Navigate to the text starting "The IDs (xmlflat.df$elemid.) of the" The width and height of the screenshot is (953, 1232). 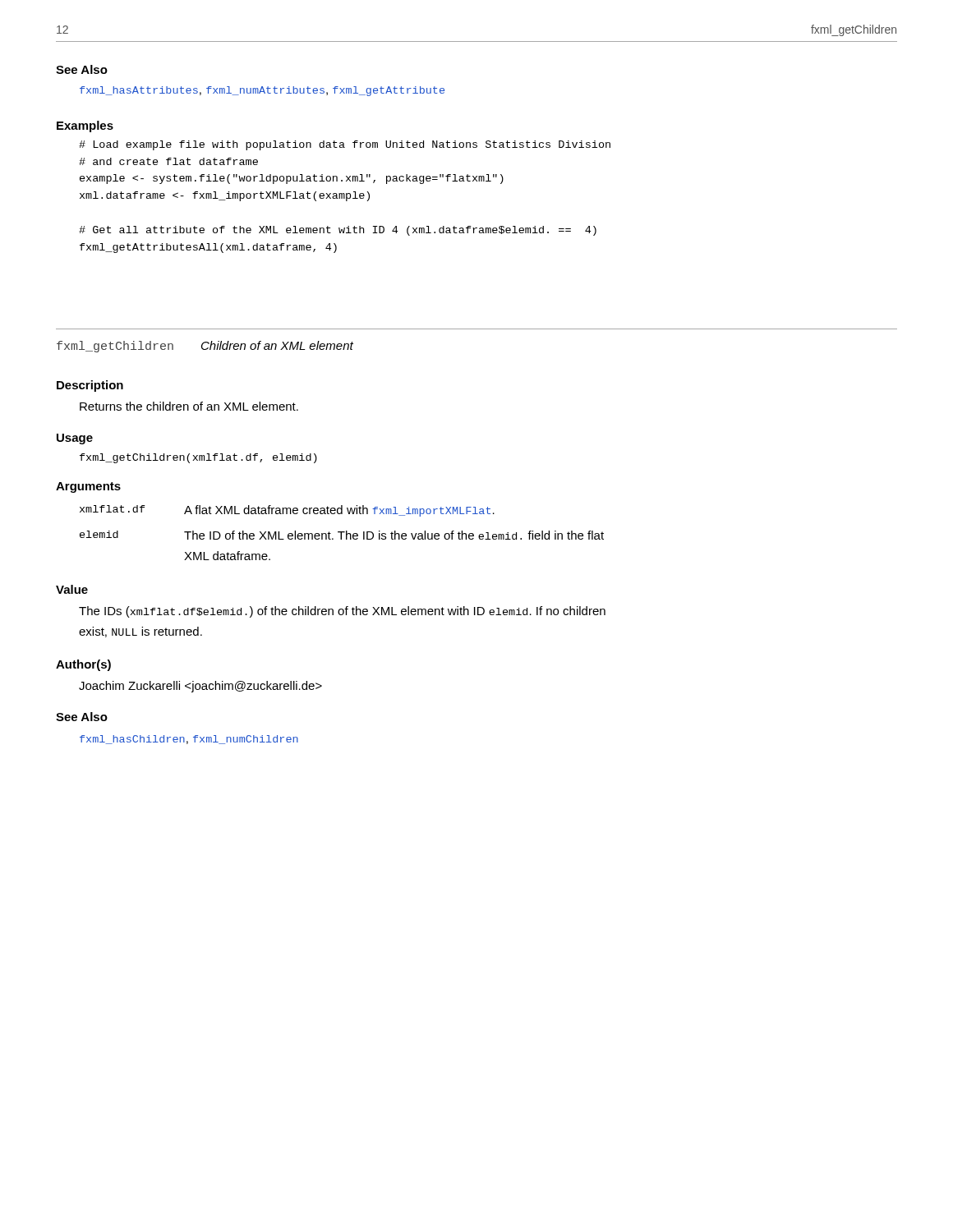click(x=342, y=622)
